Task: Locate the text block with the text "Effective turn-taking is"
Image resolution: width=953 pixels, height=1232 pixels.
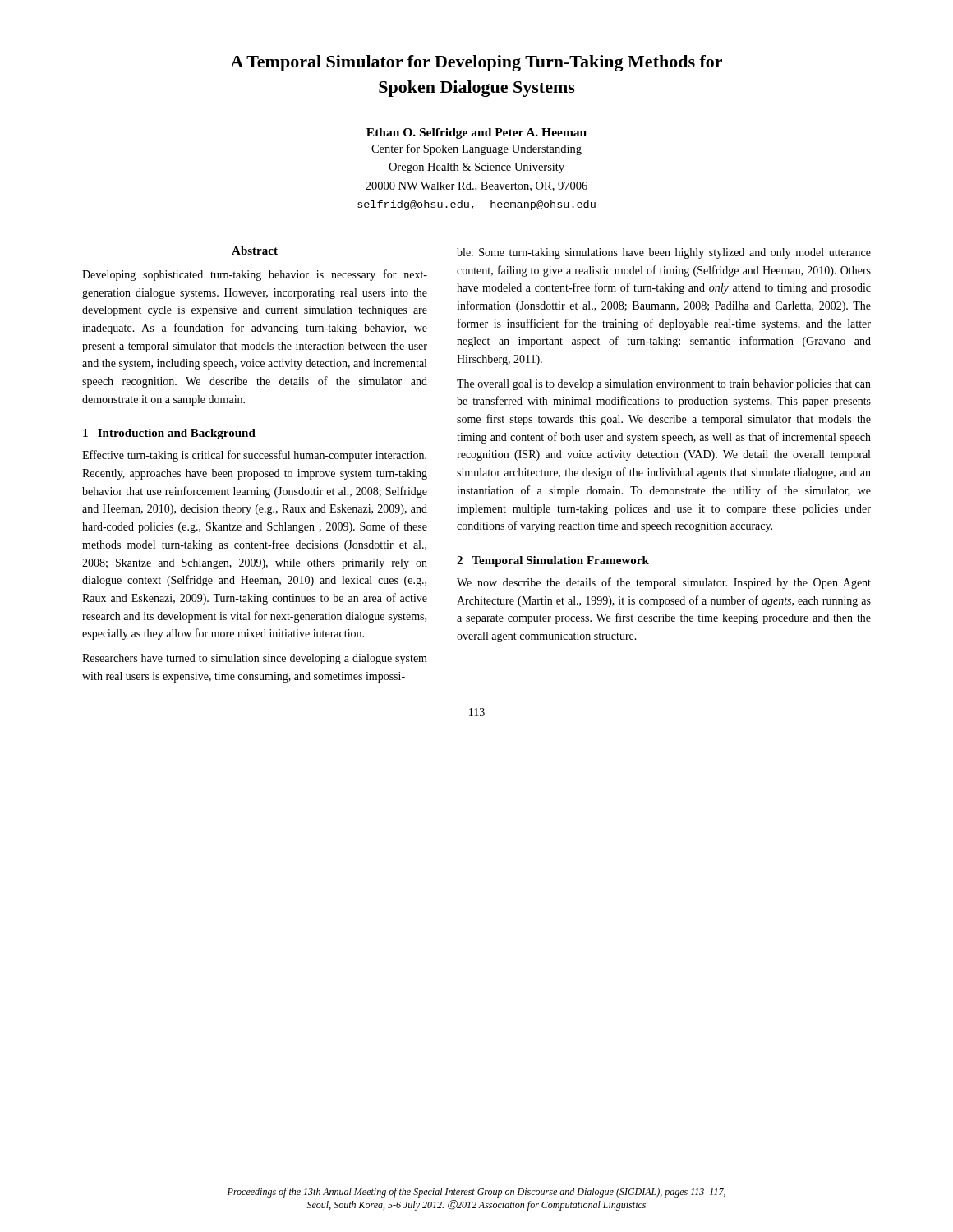Action: point(255,545)
